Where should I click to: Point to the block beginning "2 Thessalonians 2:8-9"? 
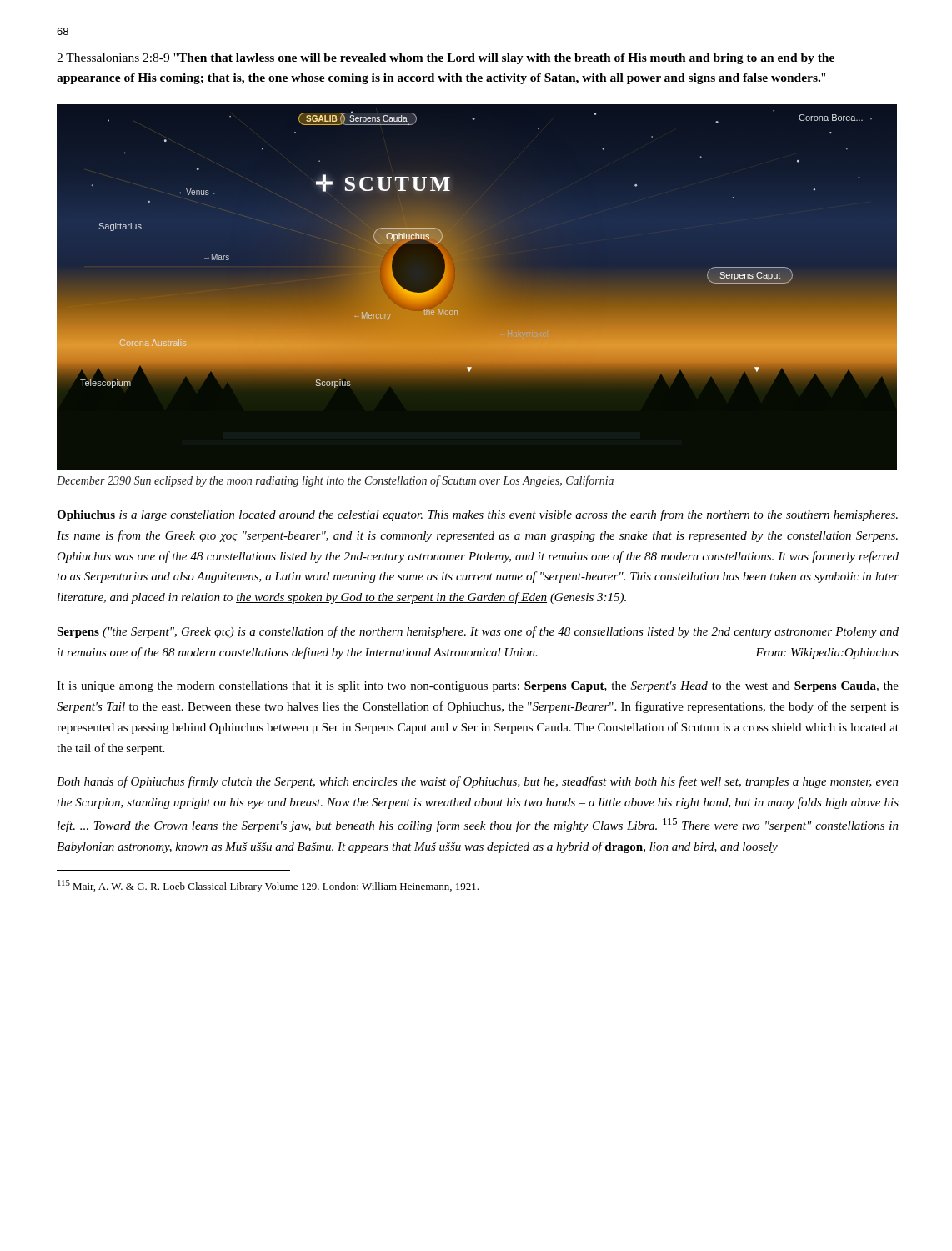point(446,67)
